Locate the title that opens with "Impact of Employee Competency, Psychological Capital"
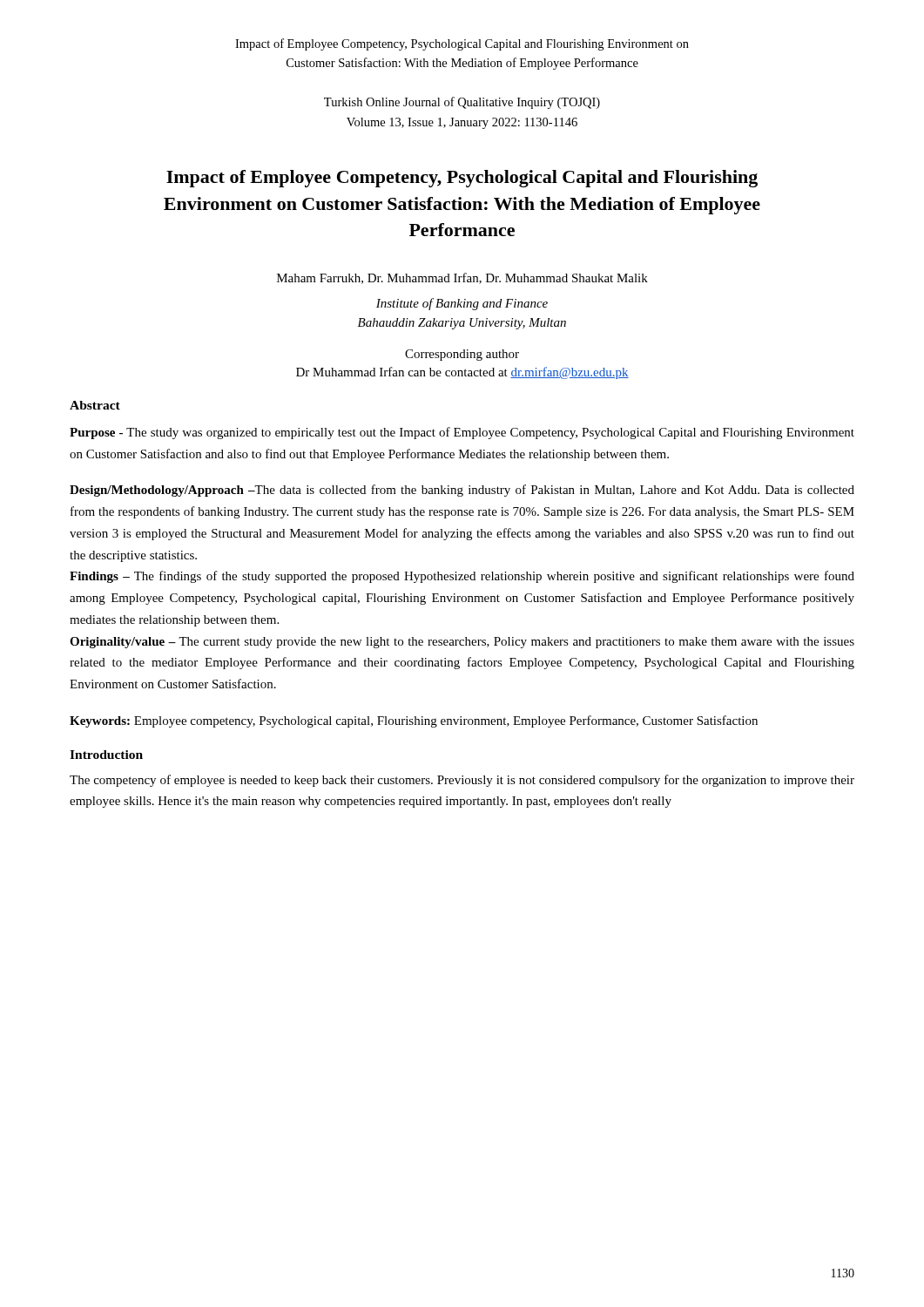The width and height of the screenshot is (924, 1307). [462, 203]
